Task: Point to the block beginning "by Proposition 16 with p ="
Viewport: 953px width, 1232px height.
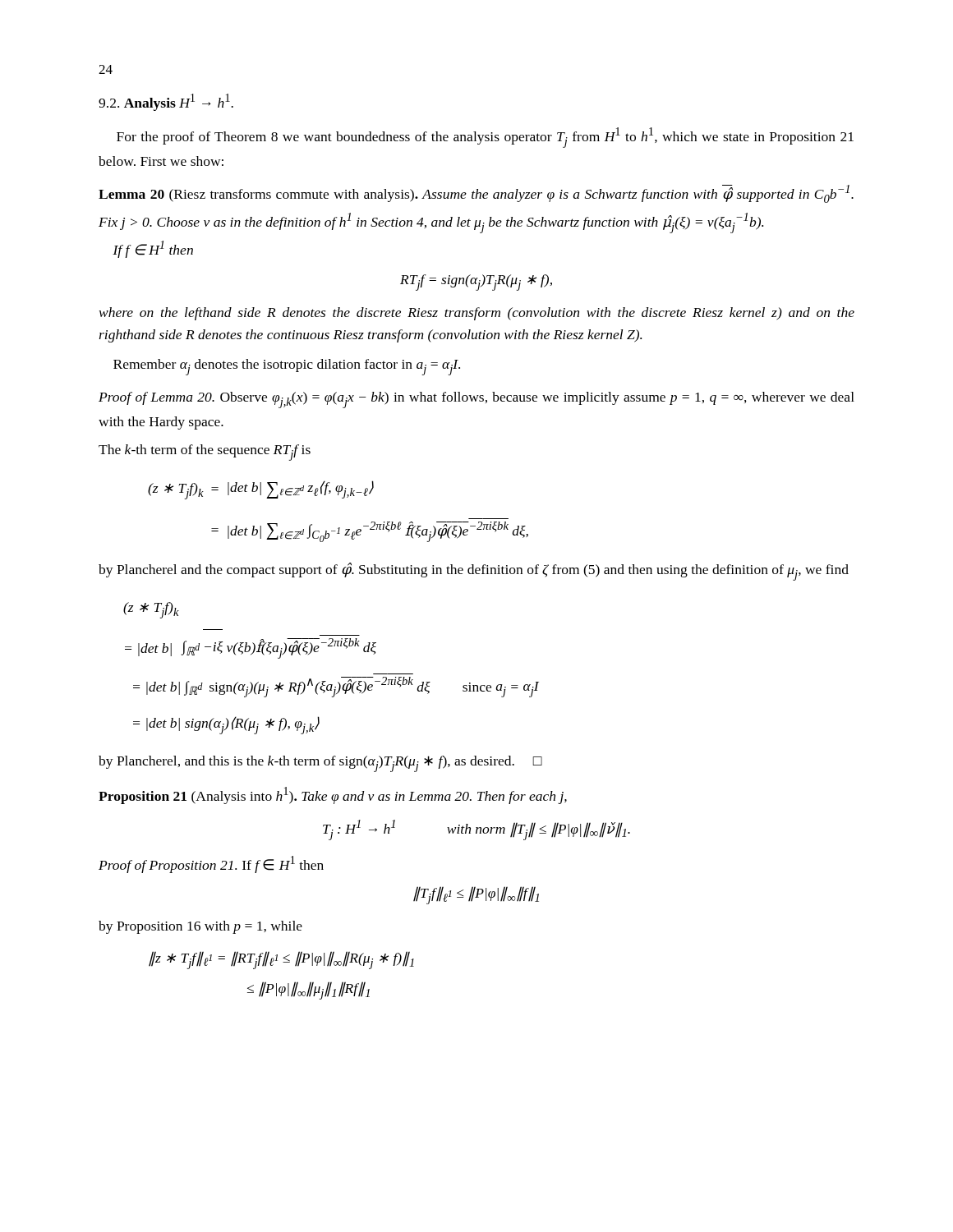Action: (200, 926)
